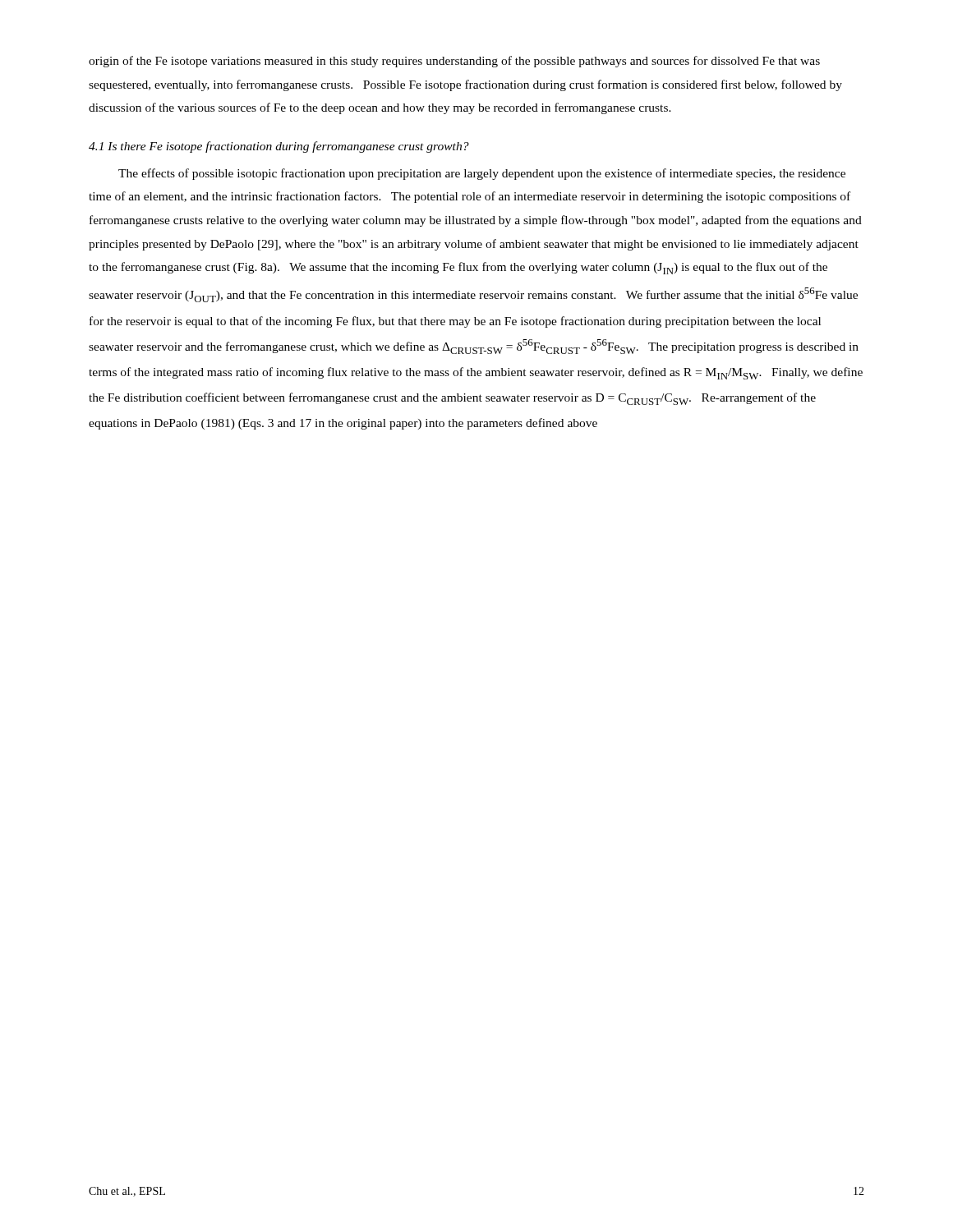Find a section header
This screenshot has height=1232, width=953.
tap(279, 146)
